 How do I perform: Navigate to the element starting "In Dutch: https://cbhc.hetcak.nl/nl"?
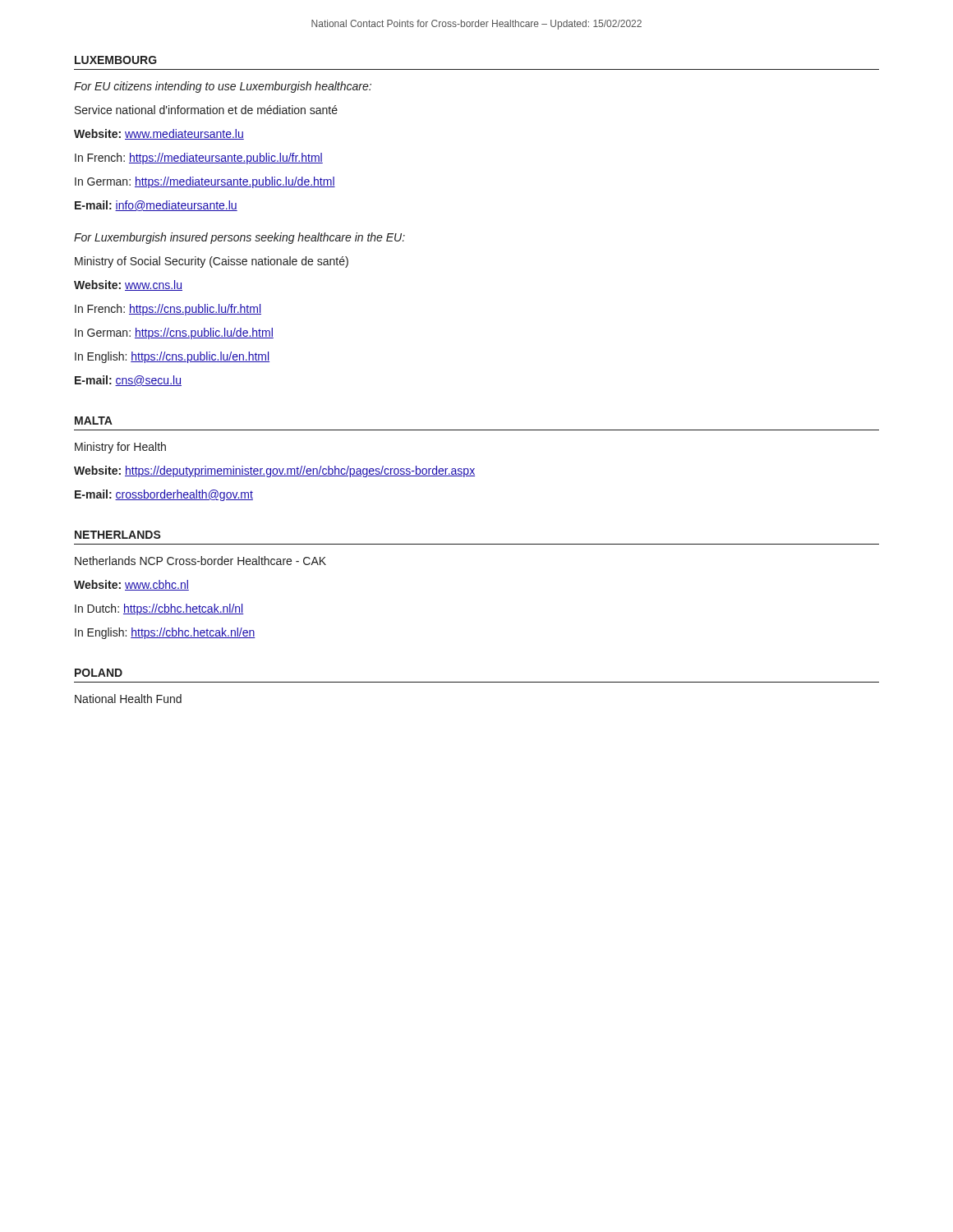pos(159,609)
